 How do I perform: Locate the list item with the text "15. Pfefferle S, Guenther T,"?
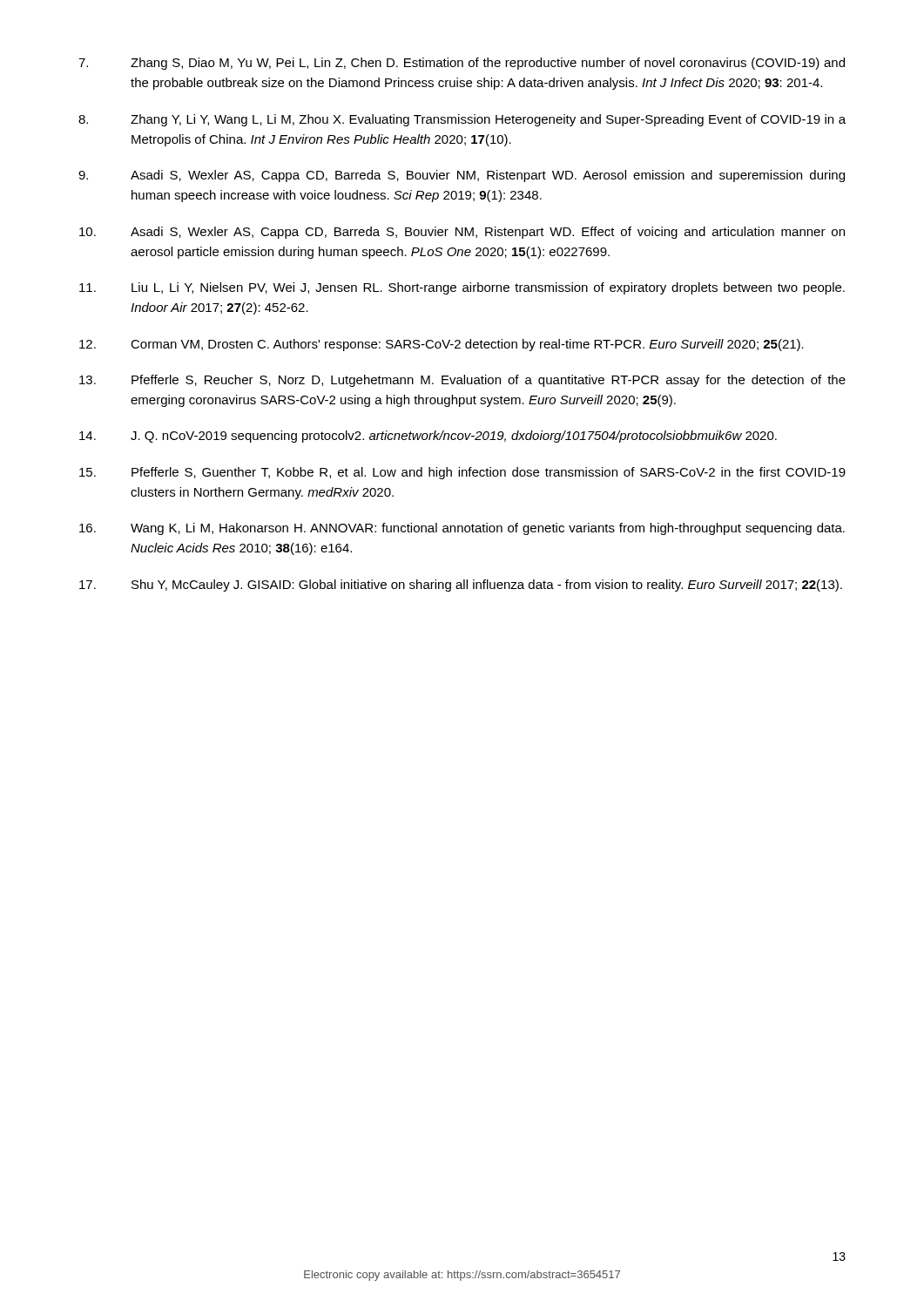tap(462, 482)
